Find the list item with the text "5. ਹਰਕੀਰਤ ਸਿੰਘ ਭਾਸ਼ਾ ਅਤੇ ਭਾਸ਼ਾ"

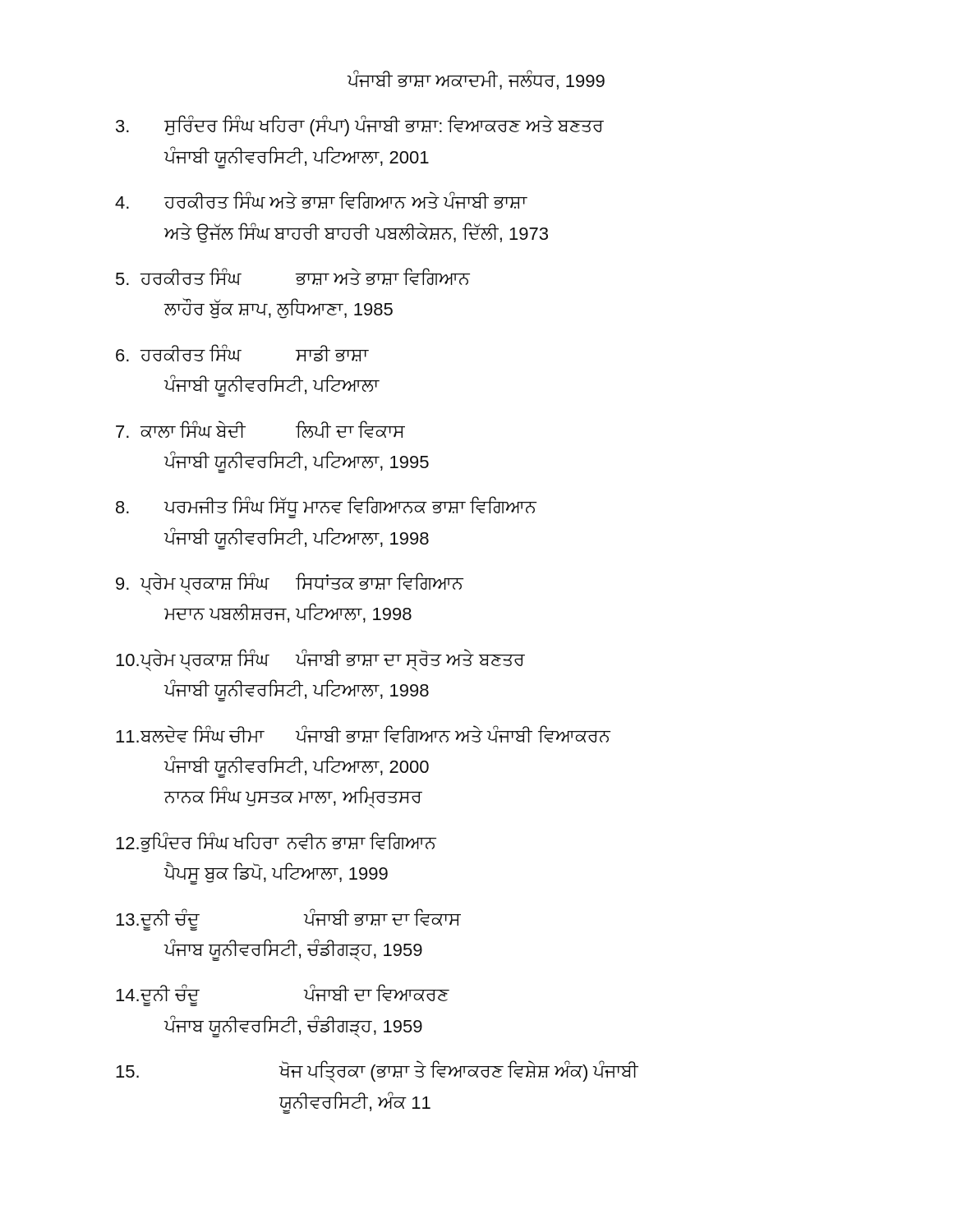(293, 276)
